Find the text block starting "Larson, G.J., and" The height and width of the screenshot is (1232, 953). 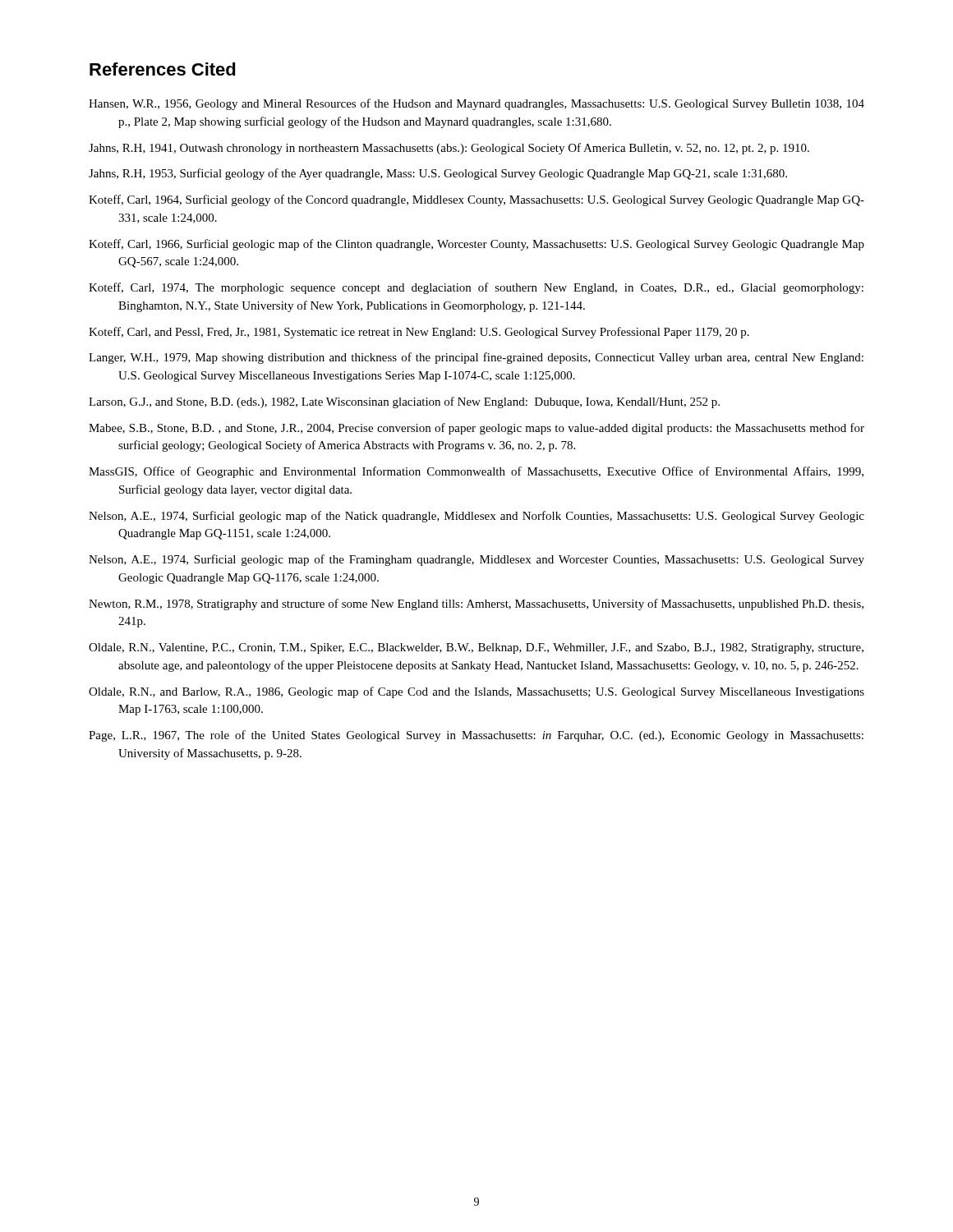click(x=405, y=401)
